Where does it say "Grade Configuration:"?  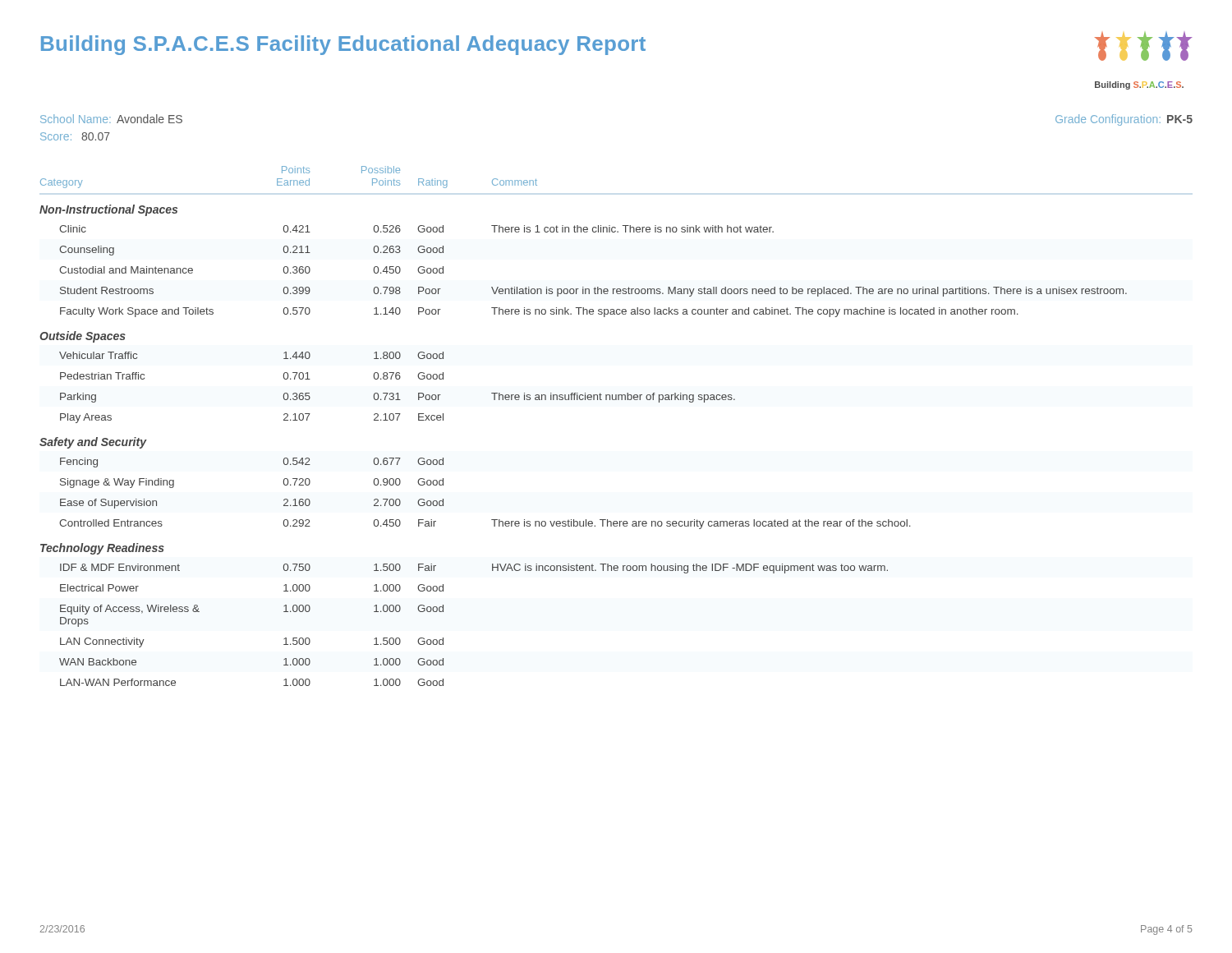pyautogui.click(x=1108, y=119)
